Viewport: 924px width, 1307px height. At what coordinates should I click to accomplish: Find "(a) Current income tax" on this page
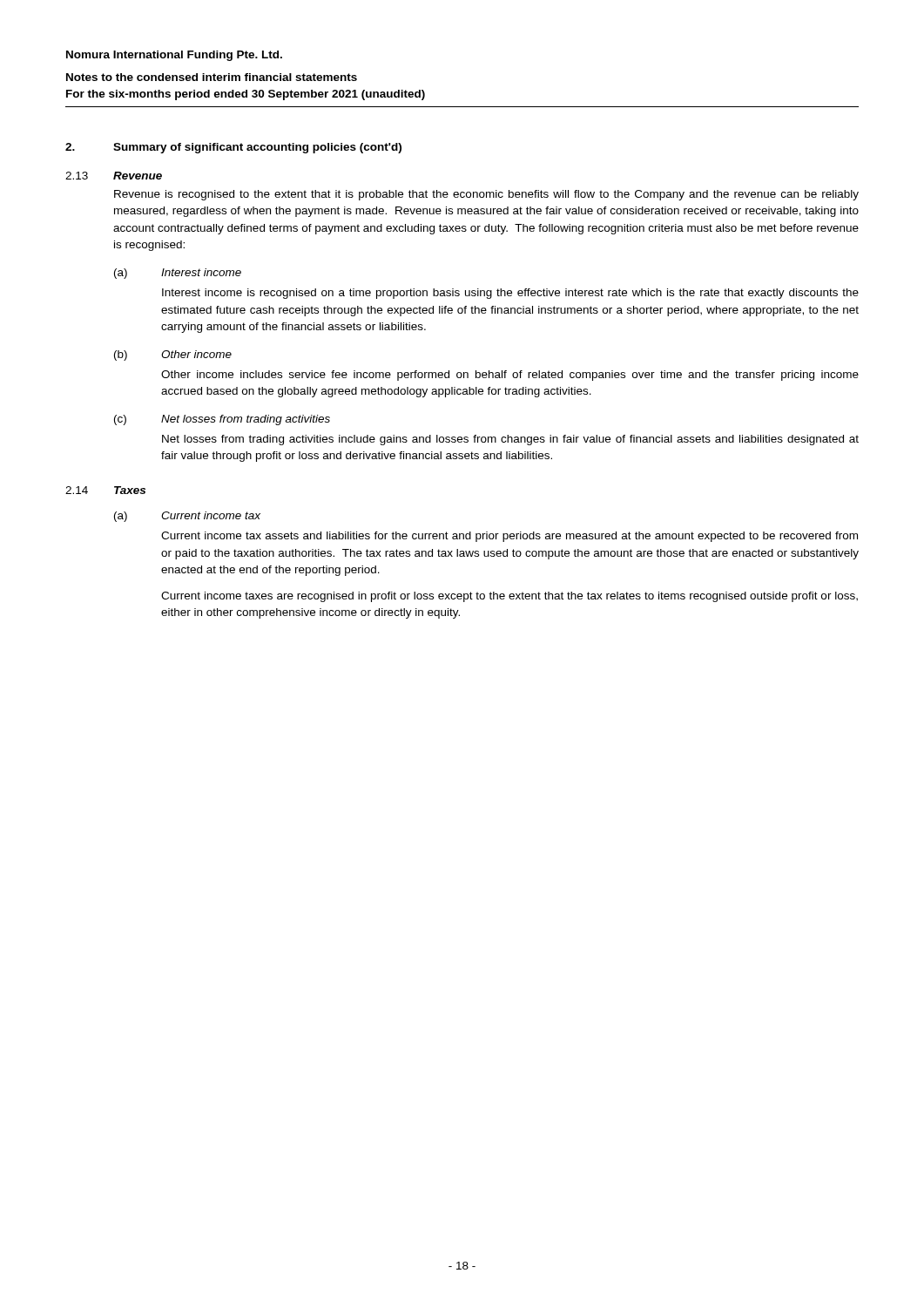click(x=163, y=515)
